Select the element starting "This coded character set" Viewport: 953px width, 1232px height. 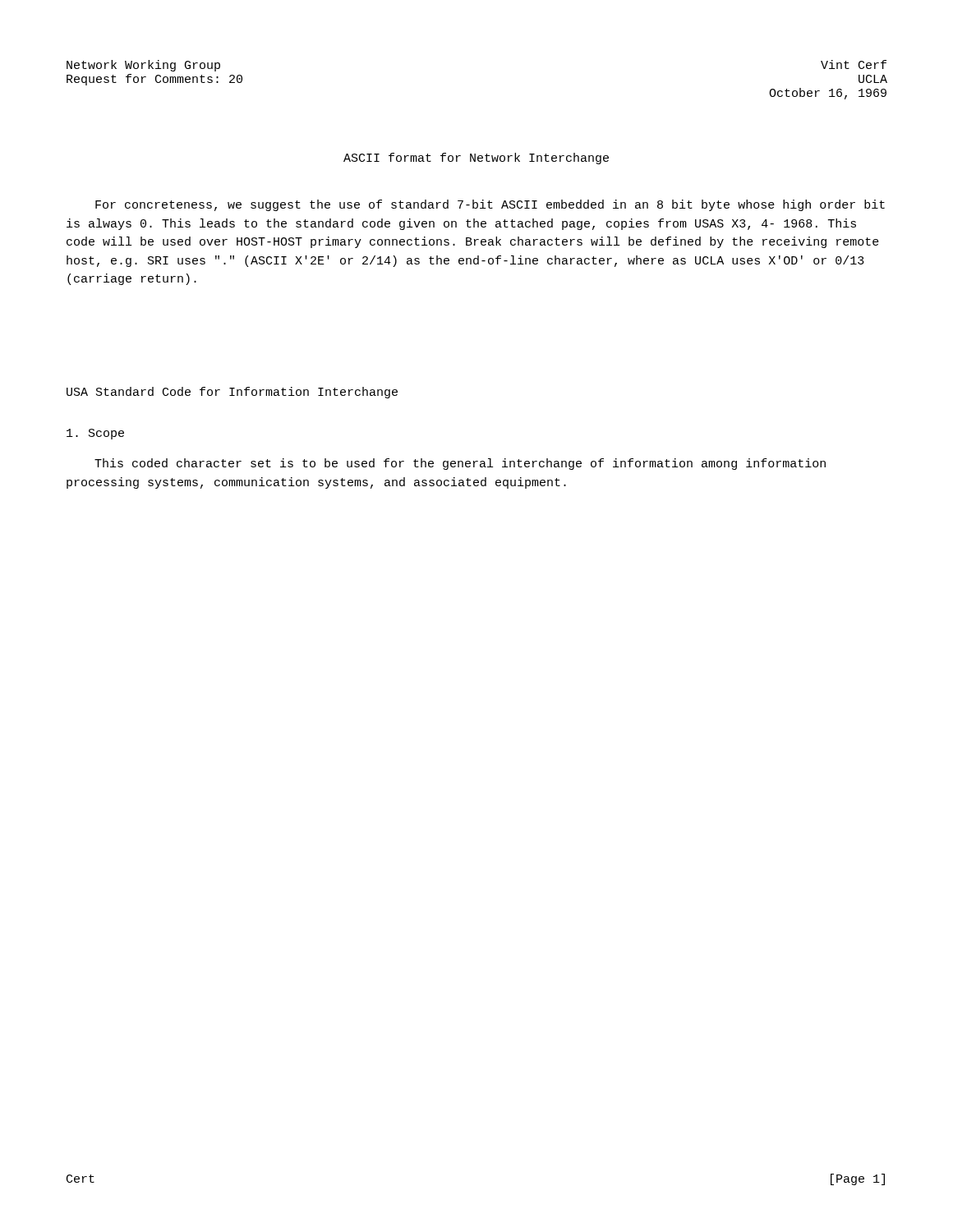(x=476, y=474)
